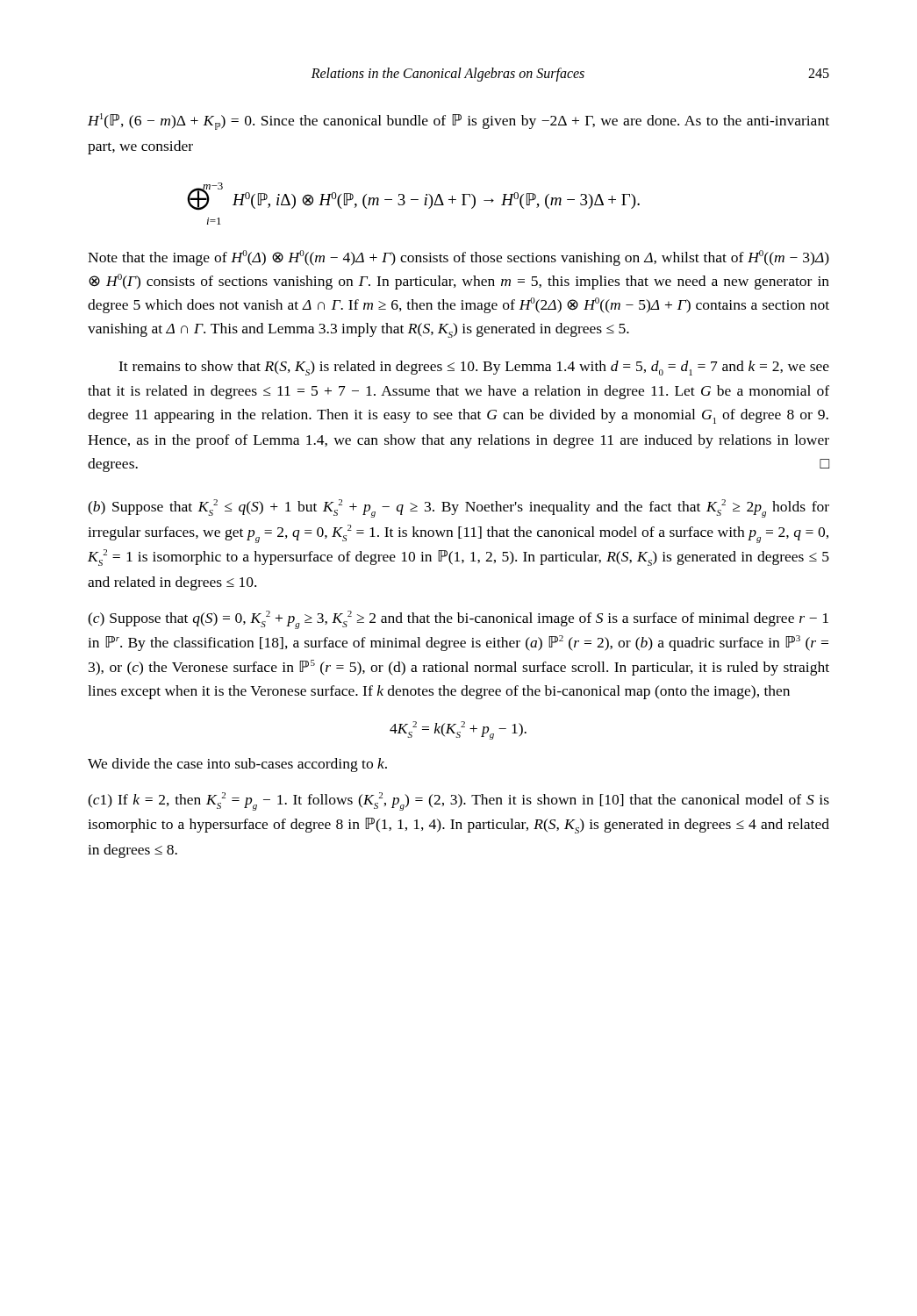Viewport: 917px width, 1316px height.
Task: Locate the region starting "H1(ℙ, (6 − m)Δ"
Action: point(458,132)
